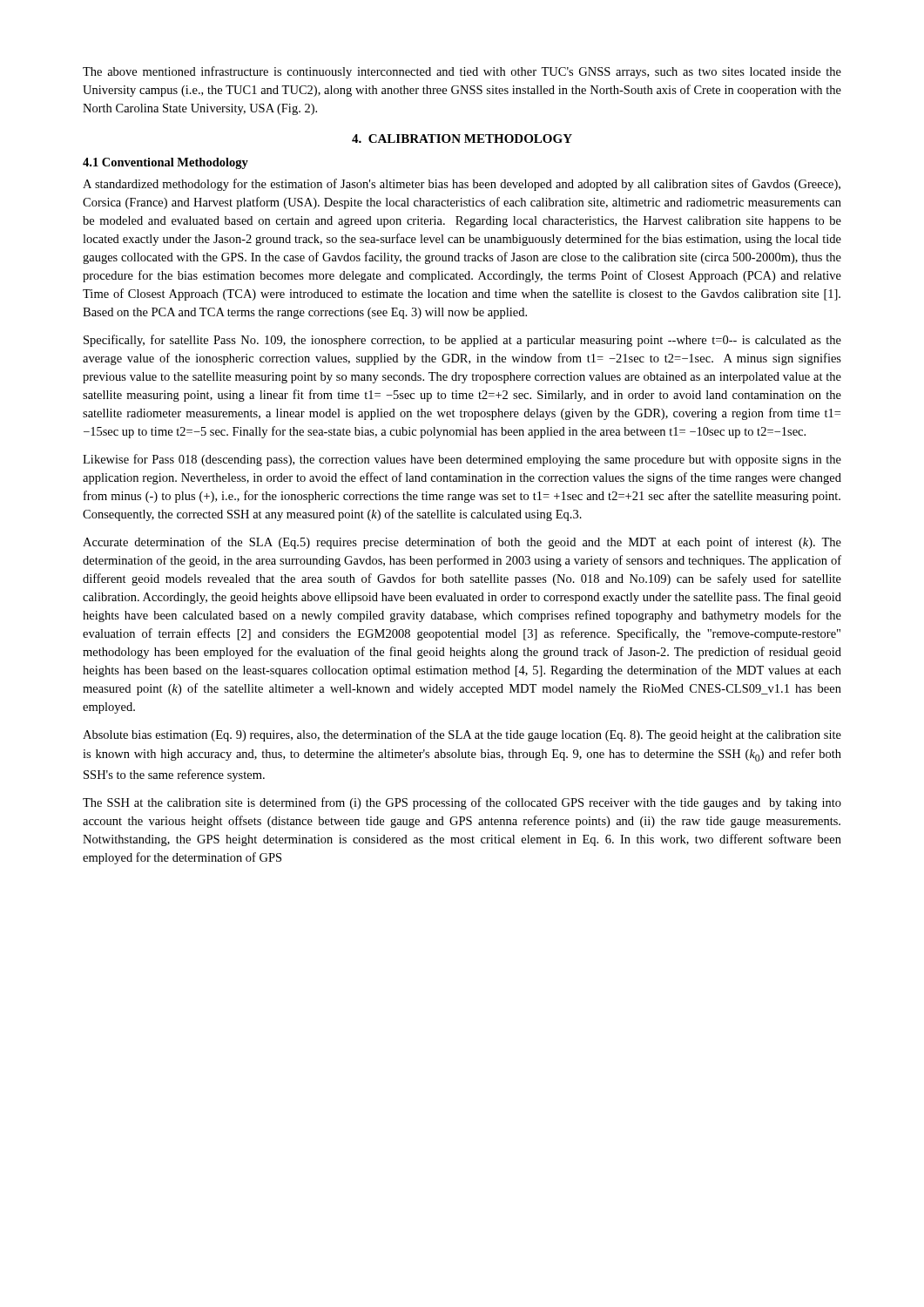Image resolution: width=924 pixels, height=1307 pixels.
Task: Point to the block beginning "The SSH at the"
Action: 462,830
